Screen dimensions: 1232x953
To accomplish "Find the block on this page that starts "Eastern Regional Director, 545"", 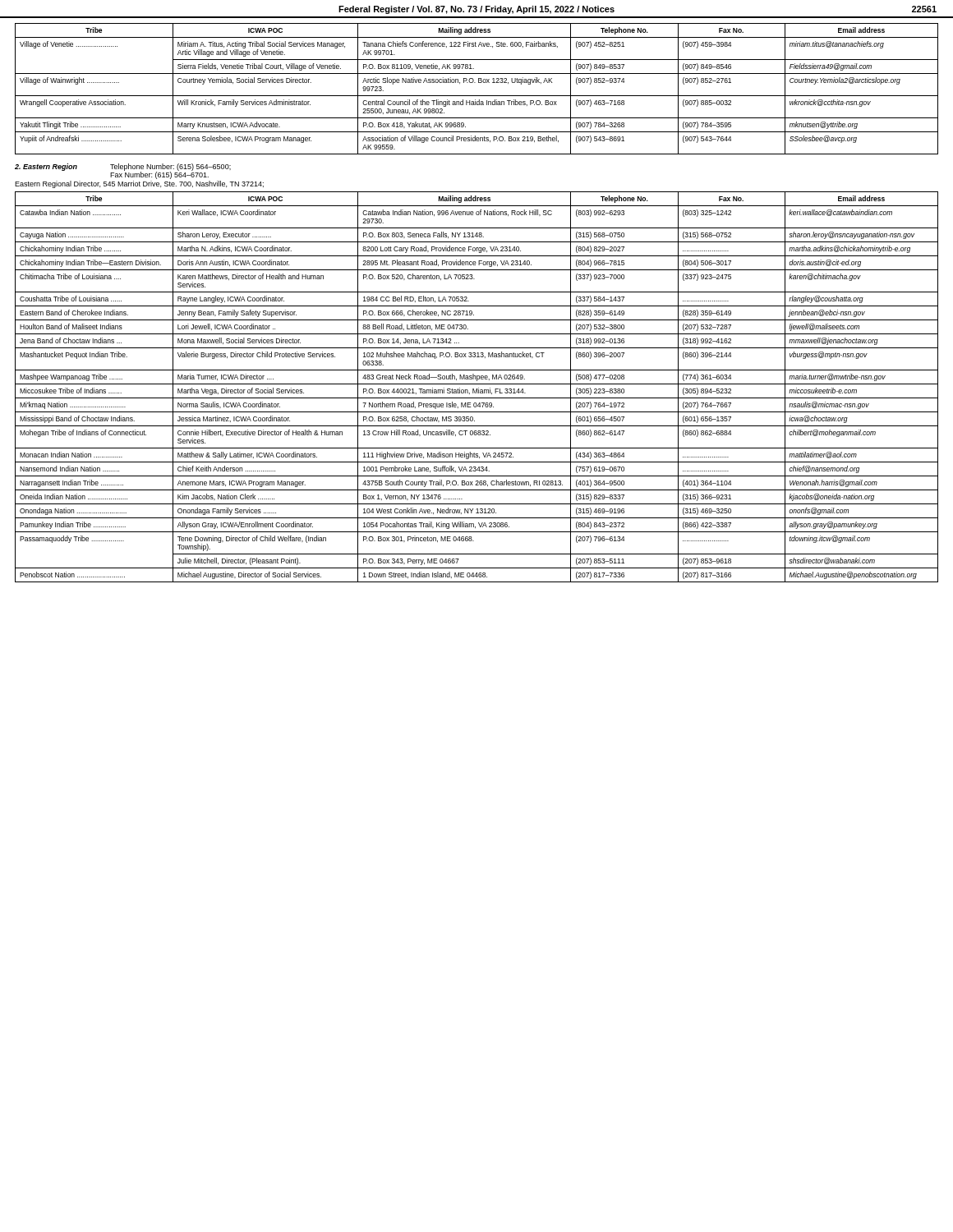I will pyautogui.click(x=139, y=184).
